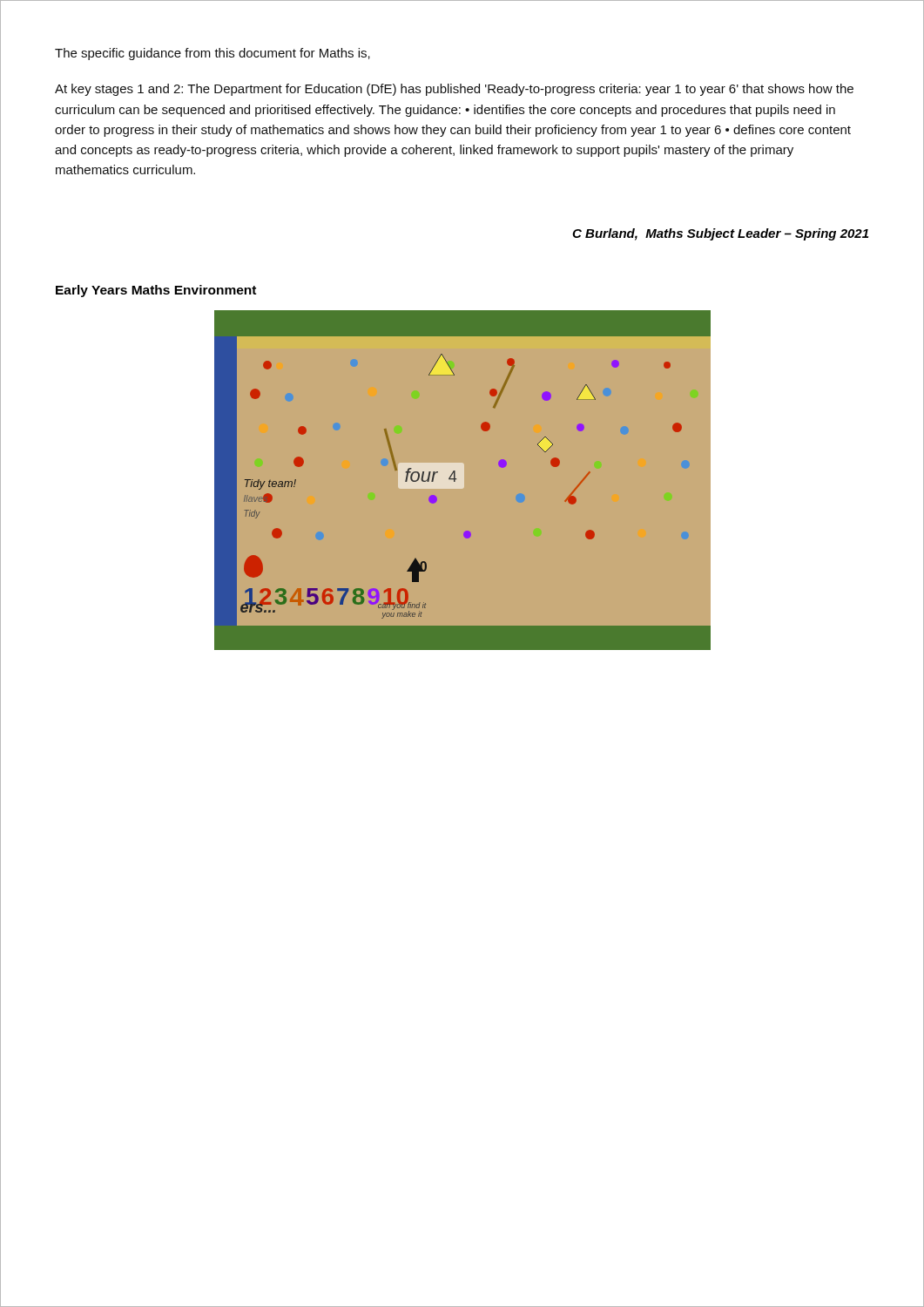Select the text block that says "C Burland, Maths Subject Leader"

tap(721, 233)
